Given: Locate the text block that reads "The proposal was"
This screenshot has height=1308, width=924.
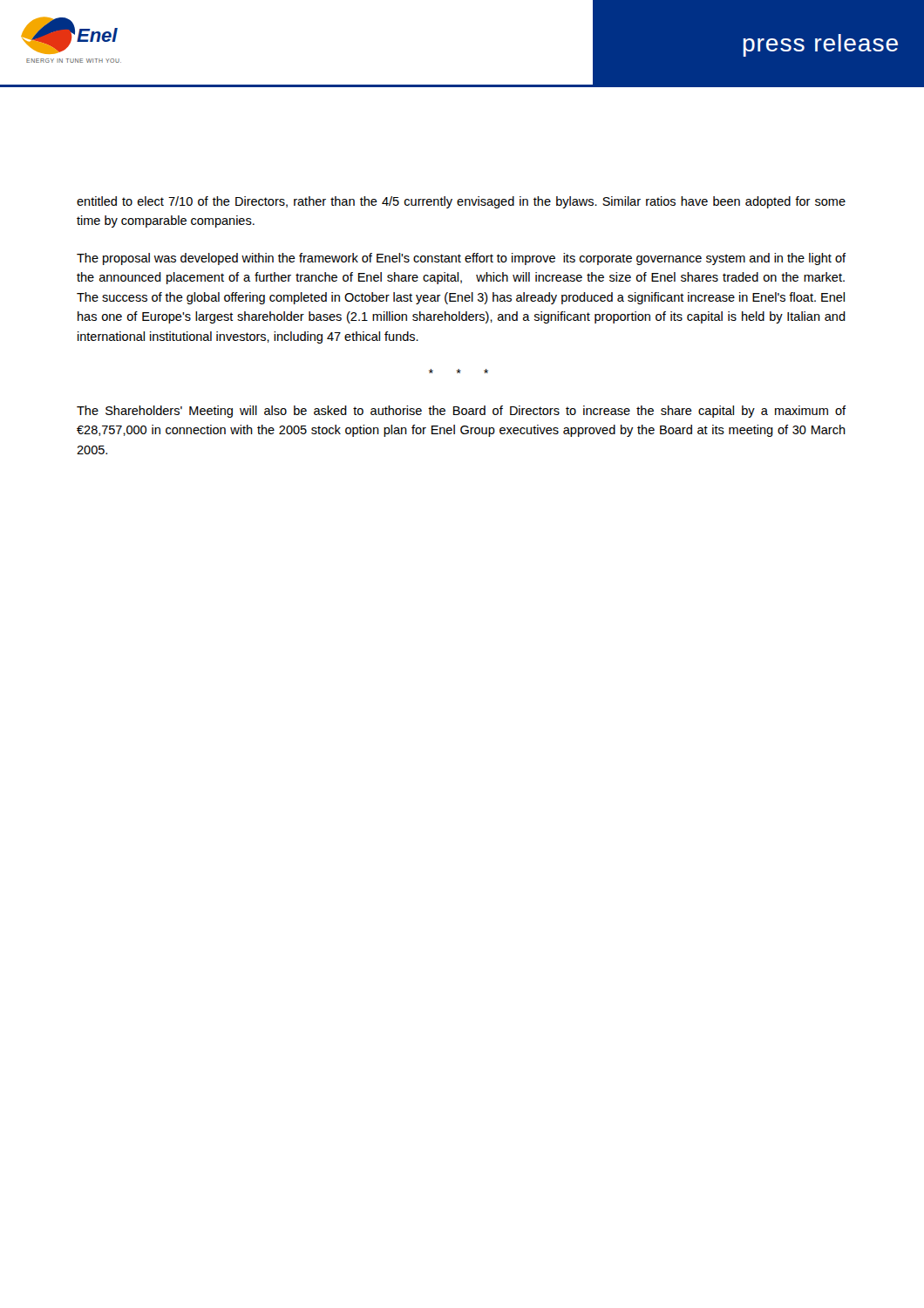Looking at the screenshot, I should click(x=461, y=297).
